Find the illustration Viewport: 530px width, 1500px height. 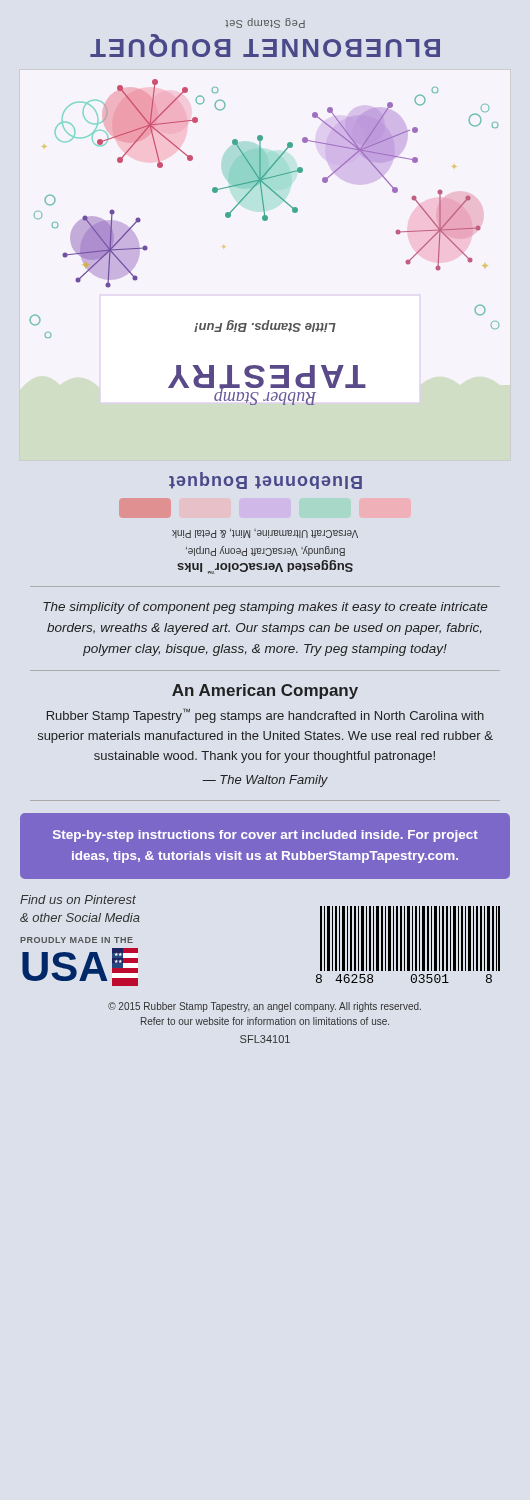[265, 265]
